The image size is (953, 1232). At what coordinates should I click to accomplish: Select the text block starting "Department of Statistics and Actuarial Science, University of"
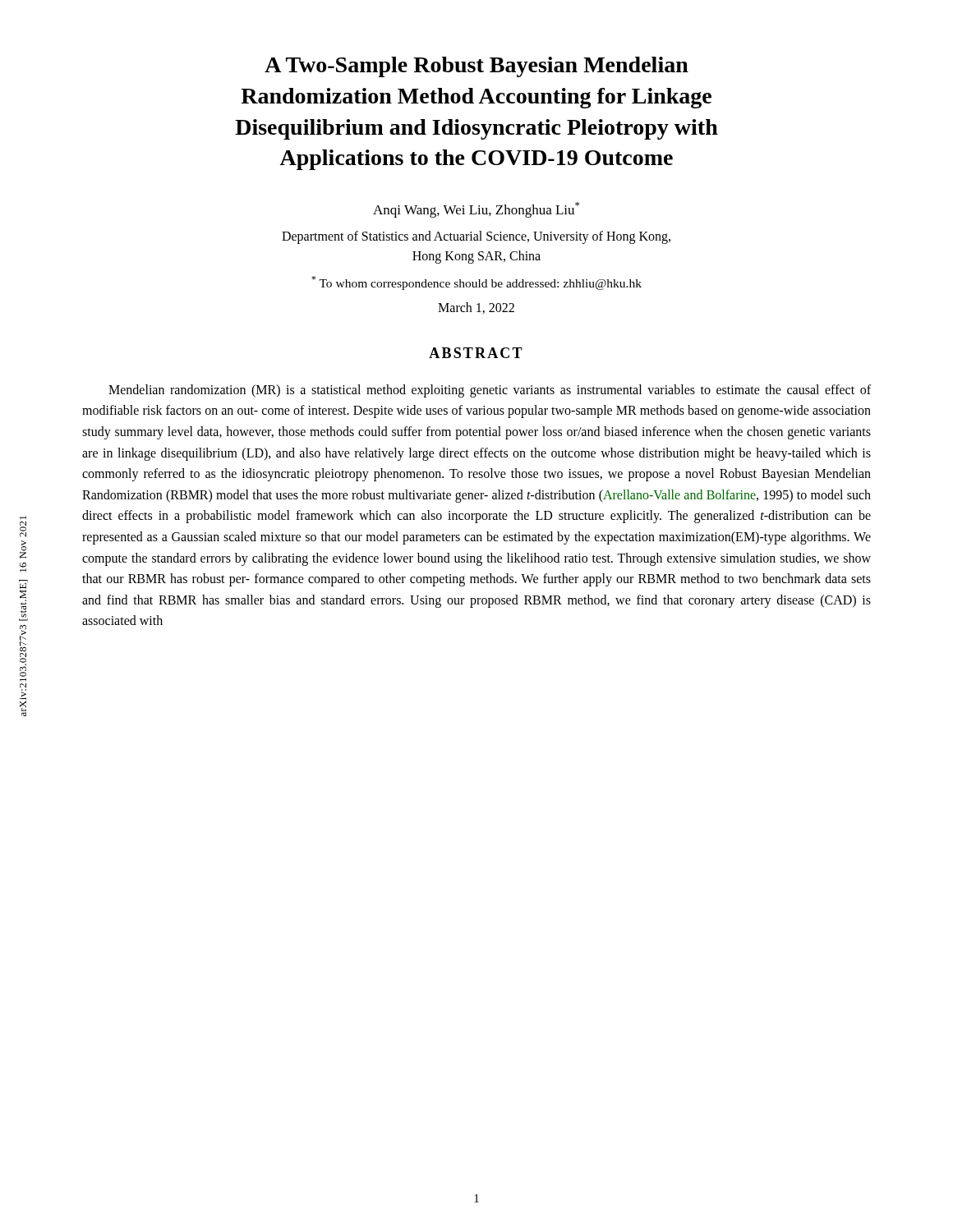coord(476,246)
